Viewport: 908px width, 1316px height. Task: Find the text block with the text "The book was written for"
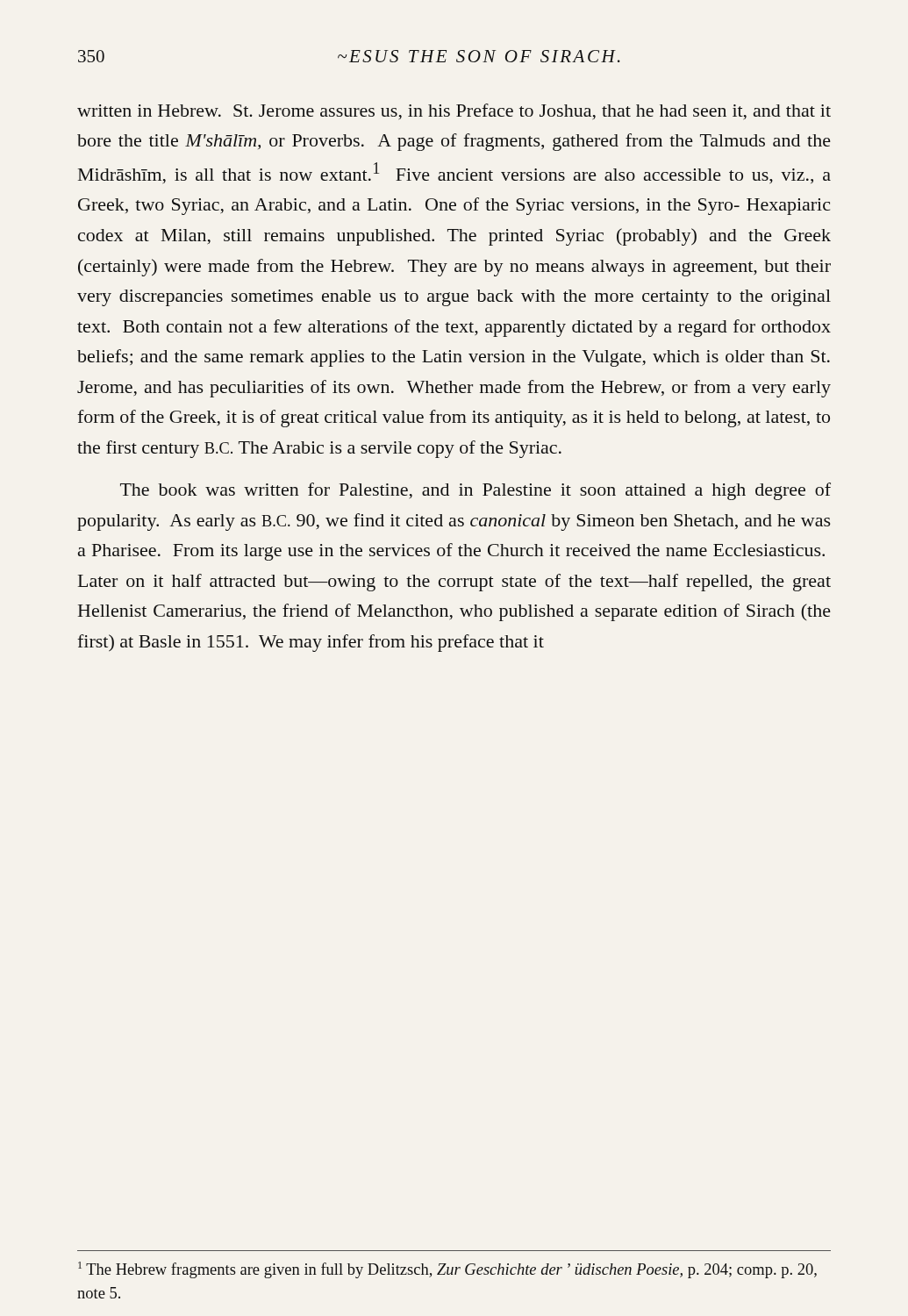pos(454,566)
